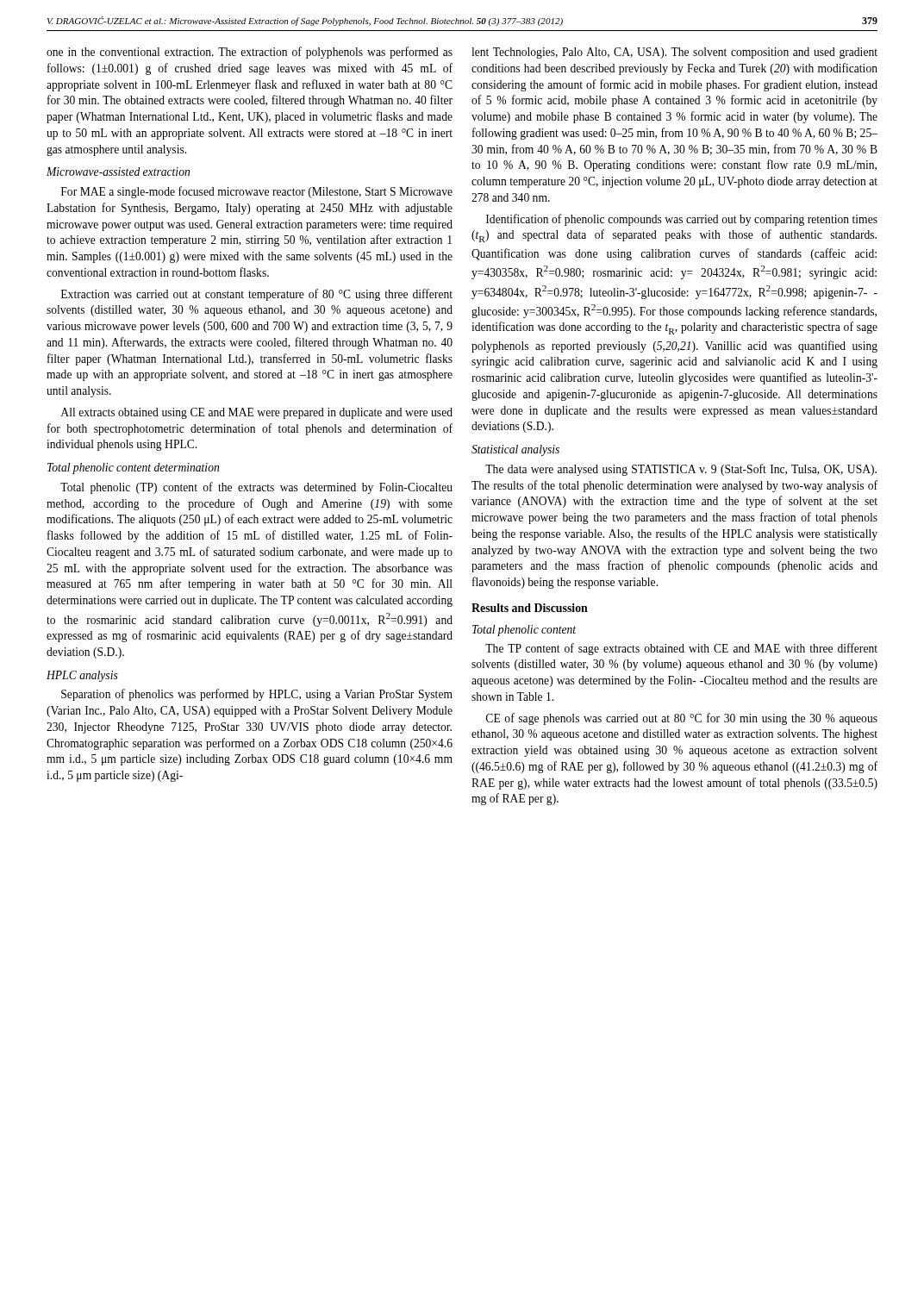Viewport: 924px width, 1293px height.
Task: Find the passage starting "Total phenolic (TP) content of the"
Action: 250,570
